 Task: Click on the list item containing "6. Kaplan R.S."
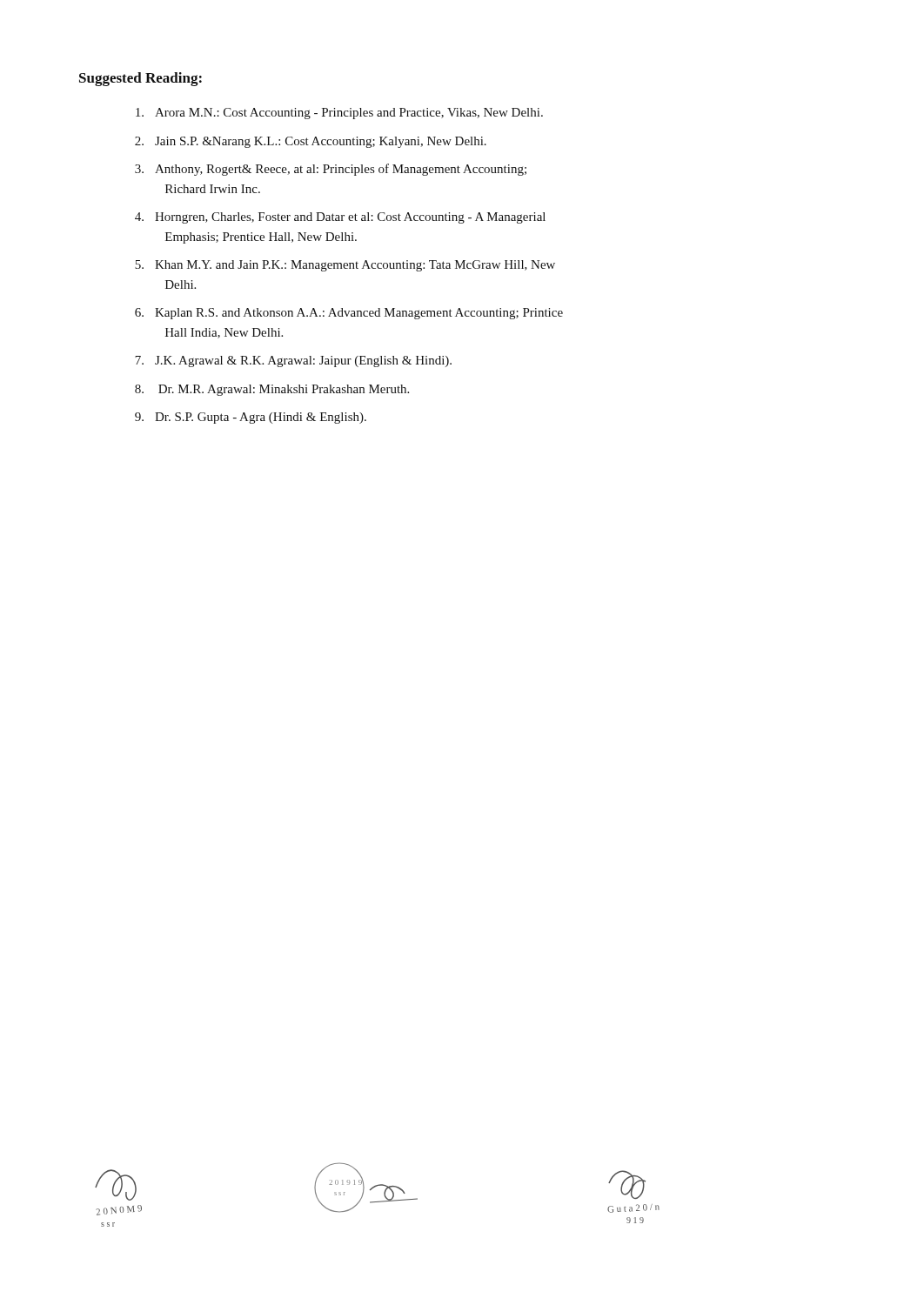(x=479, y=322)
